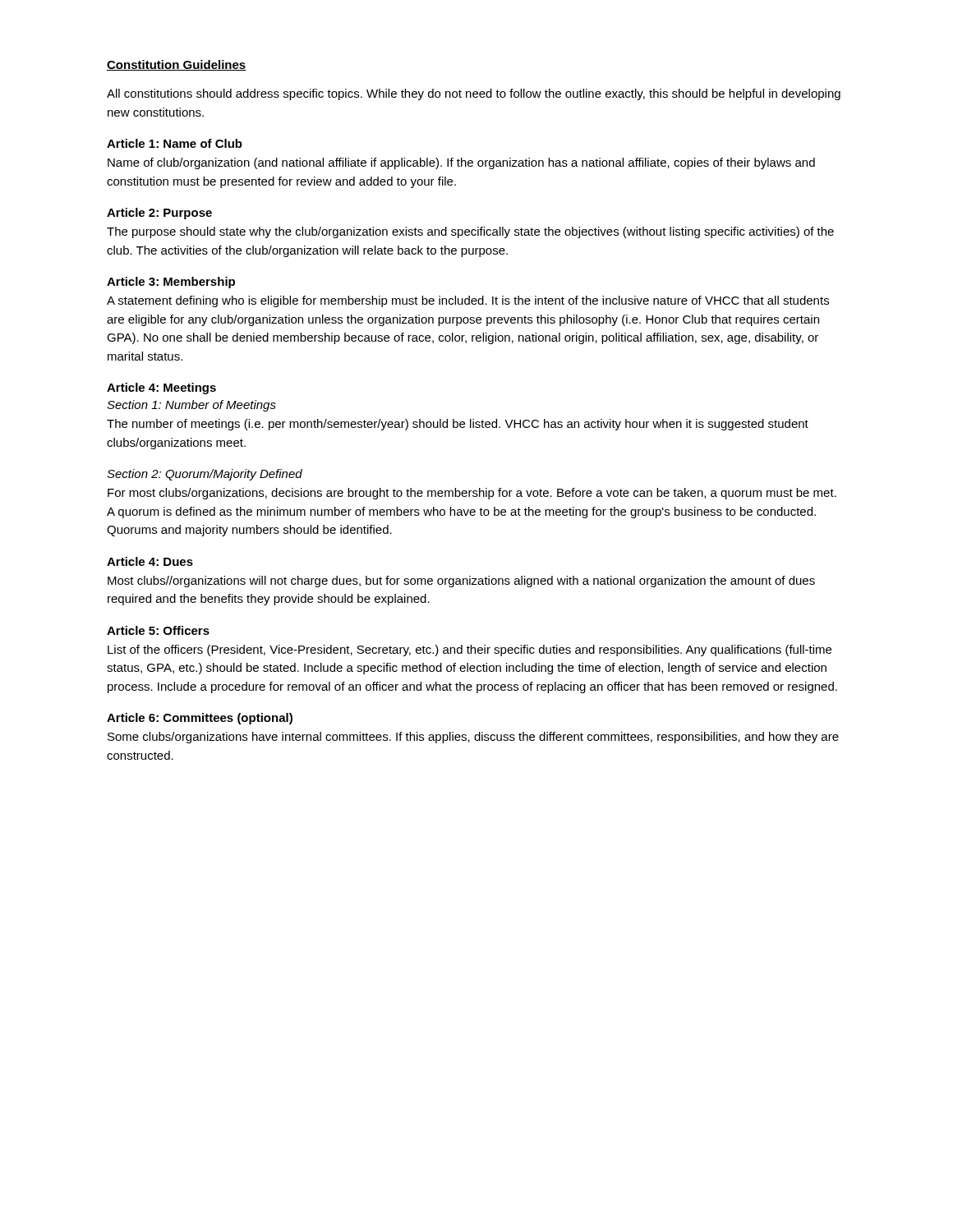The height and width of the screenshot is (1232, 953).
Task: Find the section header that says "Article 3: Membership"
Action: [171, 281]
